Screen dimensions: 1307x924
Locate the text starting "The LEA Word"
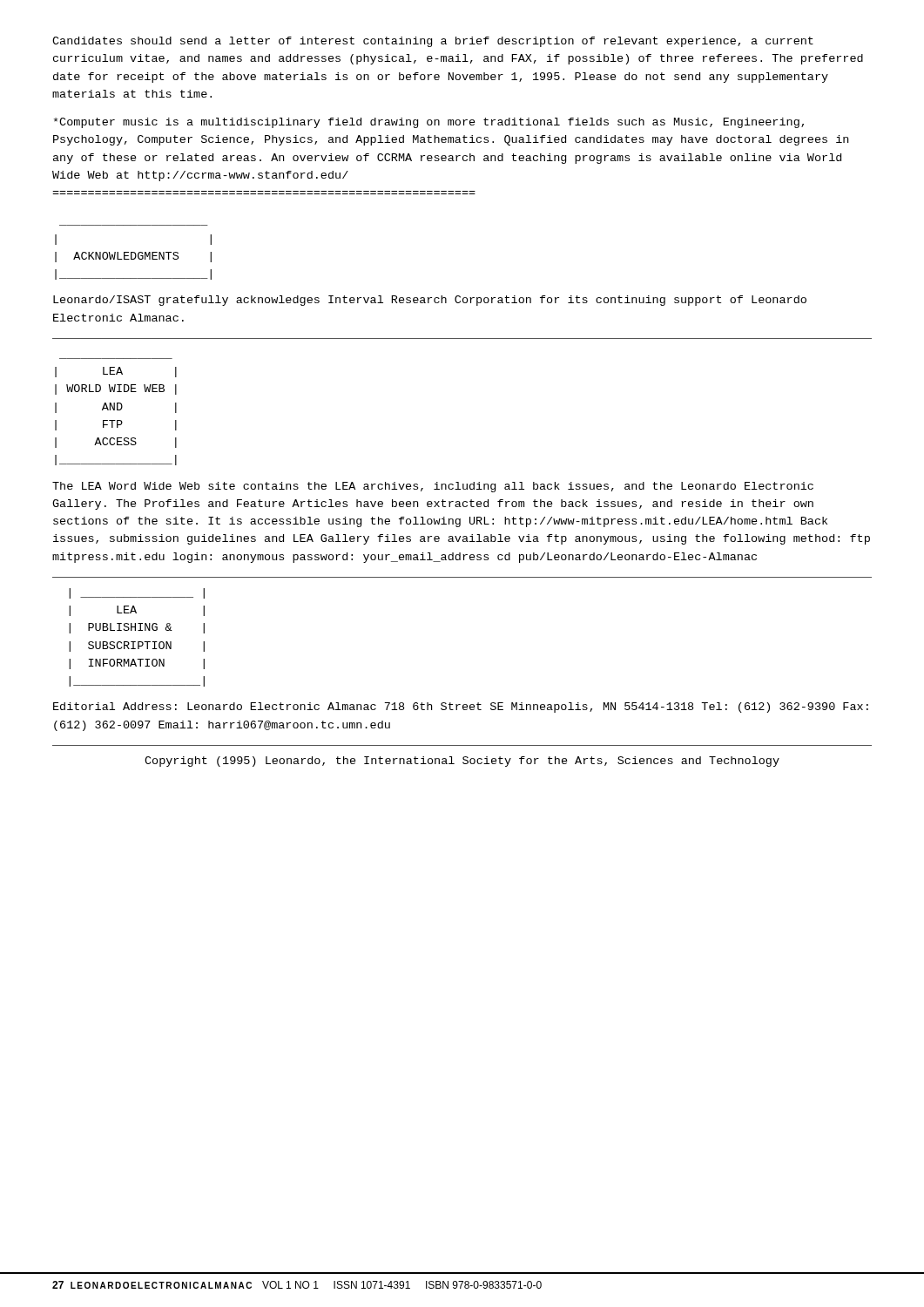461,521
